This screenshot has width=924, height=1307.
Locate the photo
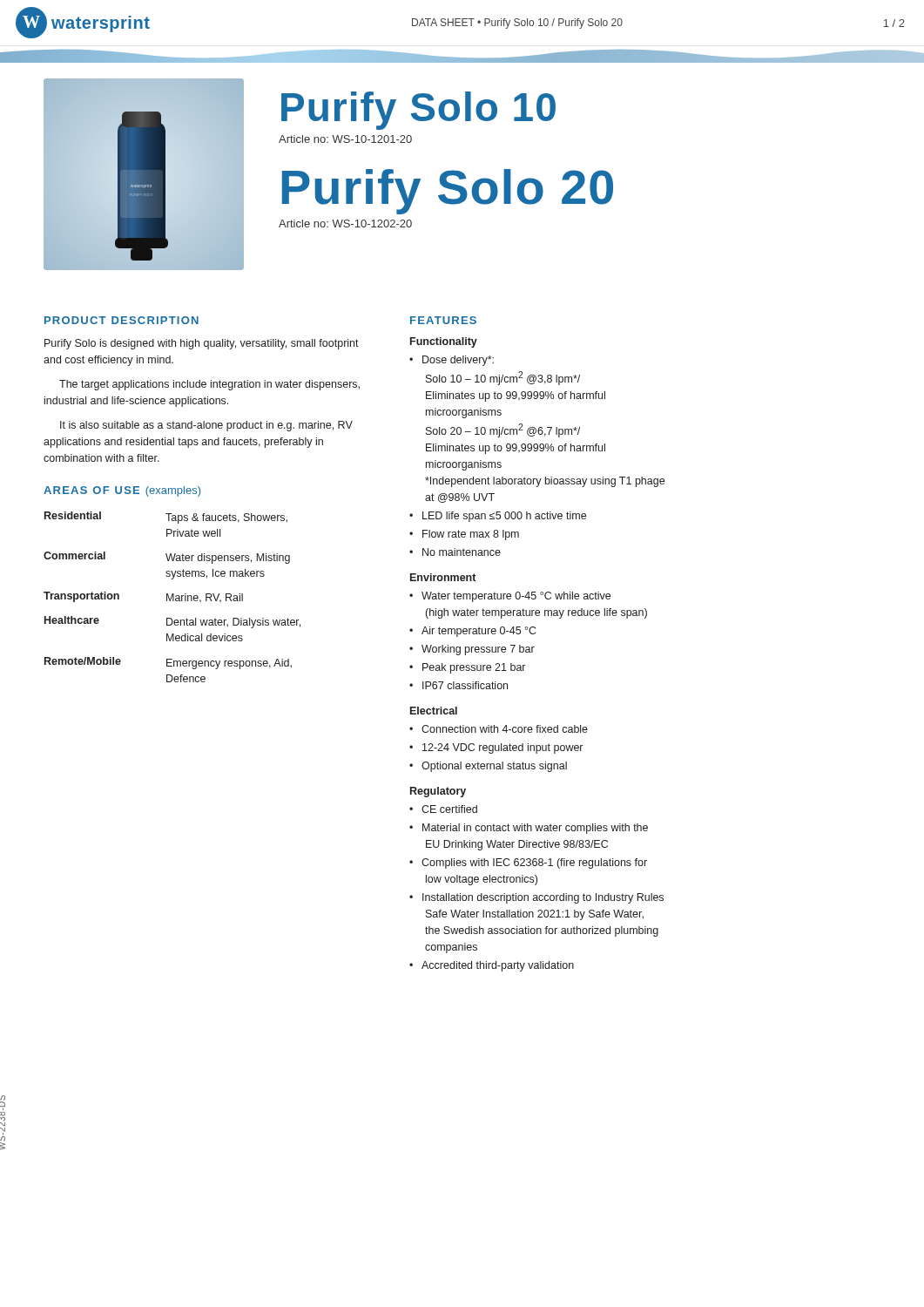144,174
